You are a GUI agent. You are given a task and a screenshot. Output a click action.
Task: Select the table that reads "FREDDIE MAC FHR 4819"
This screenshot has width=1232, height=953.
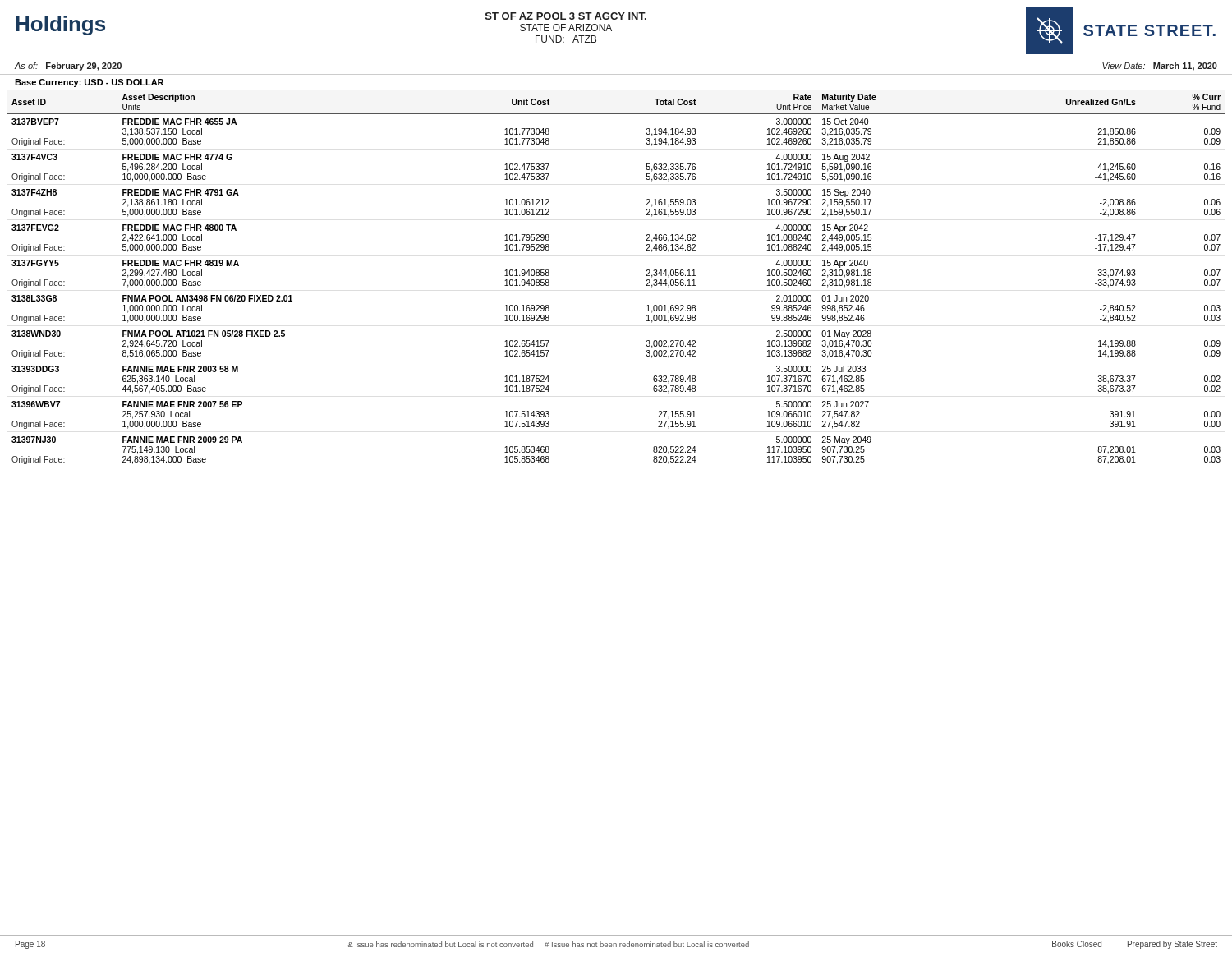click(616, 279)
